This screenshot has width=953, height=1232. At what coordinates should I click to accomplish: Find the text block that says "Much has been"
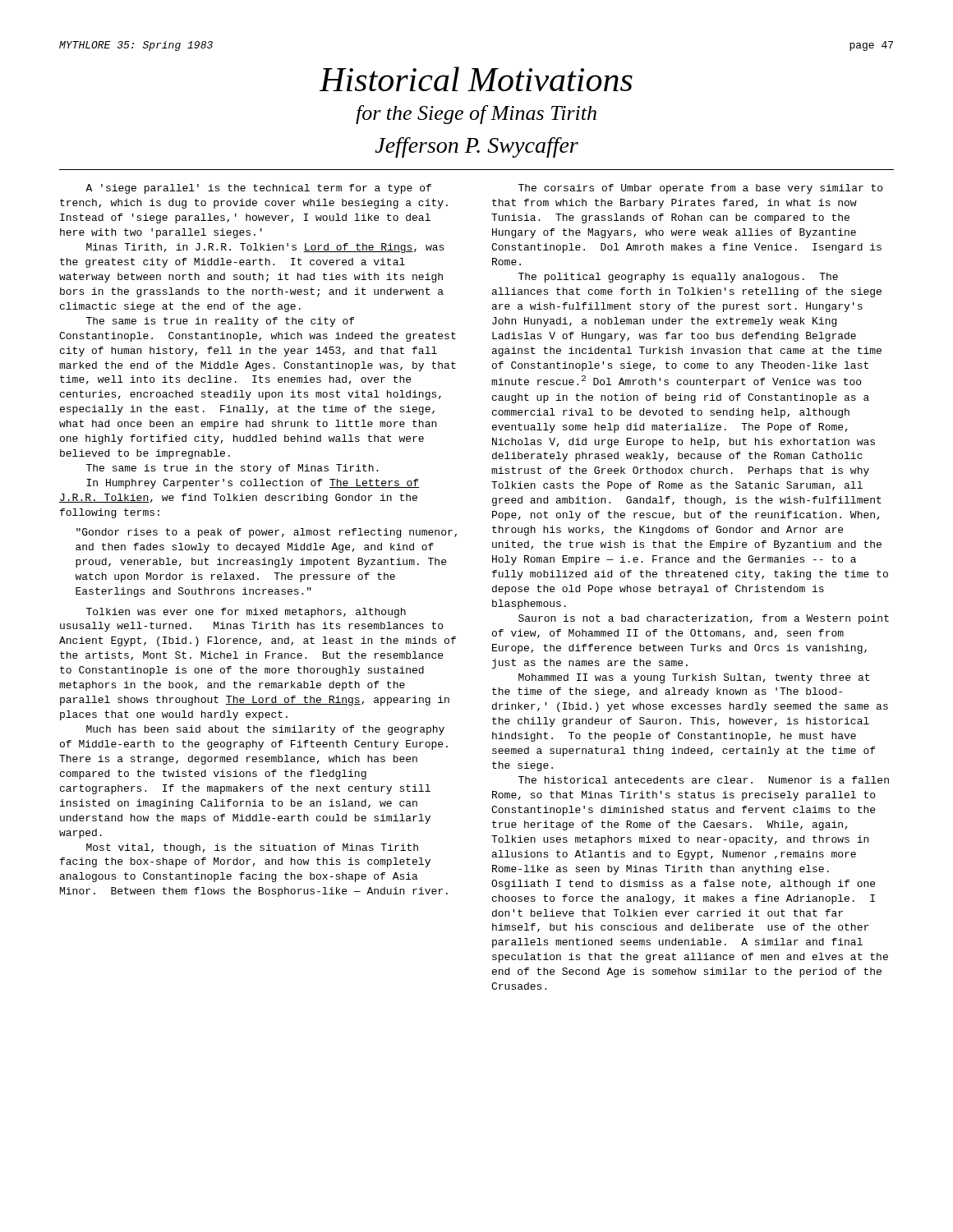pos(260,782)
